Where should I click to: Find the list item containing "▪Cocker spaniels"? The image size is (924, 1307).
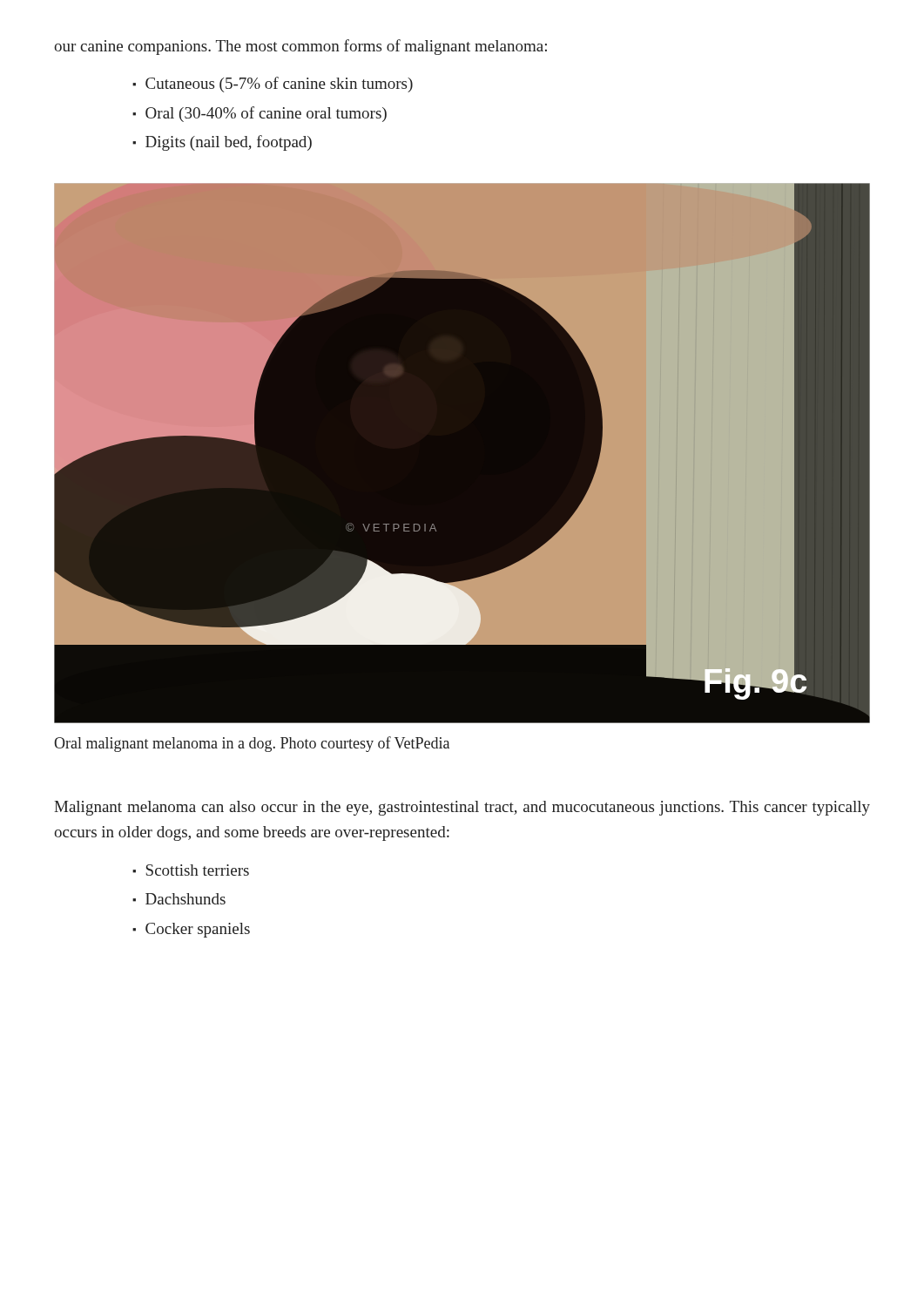tap(191, 928)
